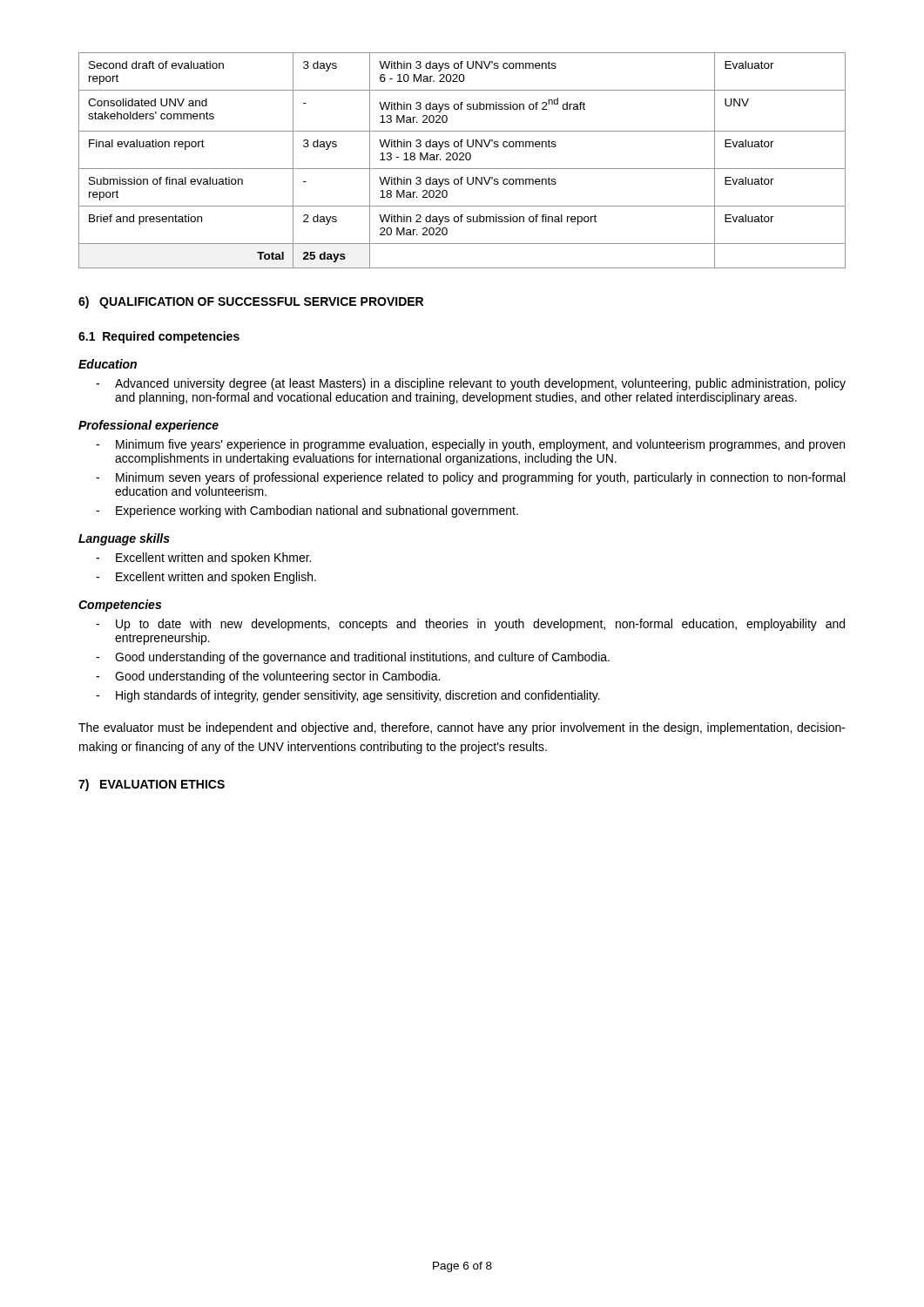This screenshot has width=924, height=1307.
Task: Select the list item that says "- Up to date with new"
Action: point(471,630)
